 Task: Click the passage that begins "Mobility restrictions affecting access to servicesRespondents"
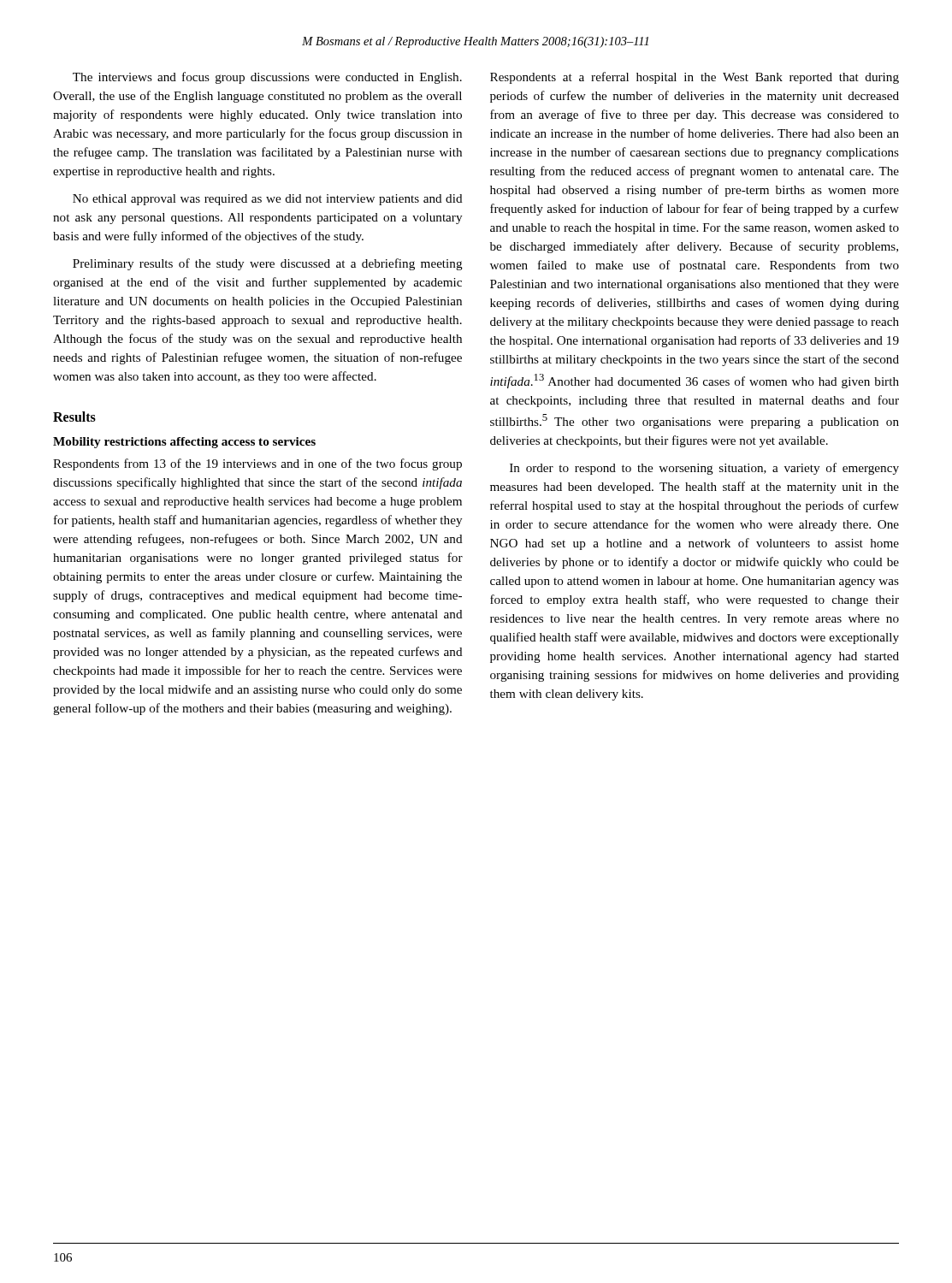click(258, 575)
